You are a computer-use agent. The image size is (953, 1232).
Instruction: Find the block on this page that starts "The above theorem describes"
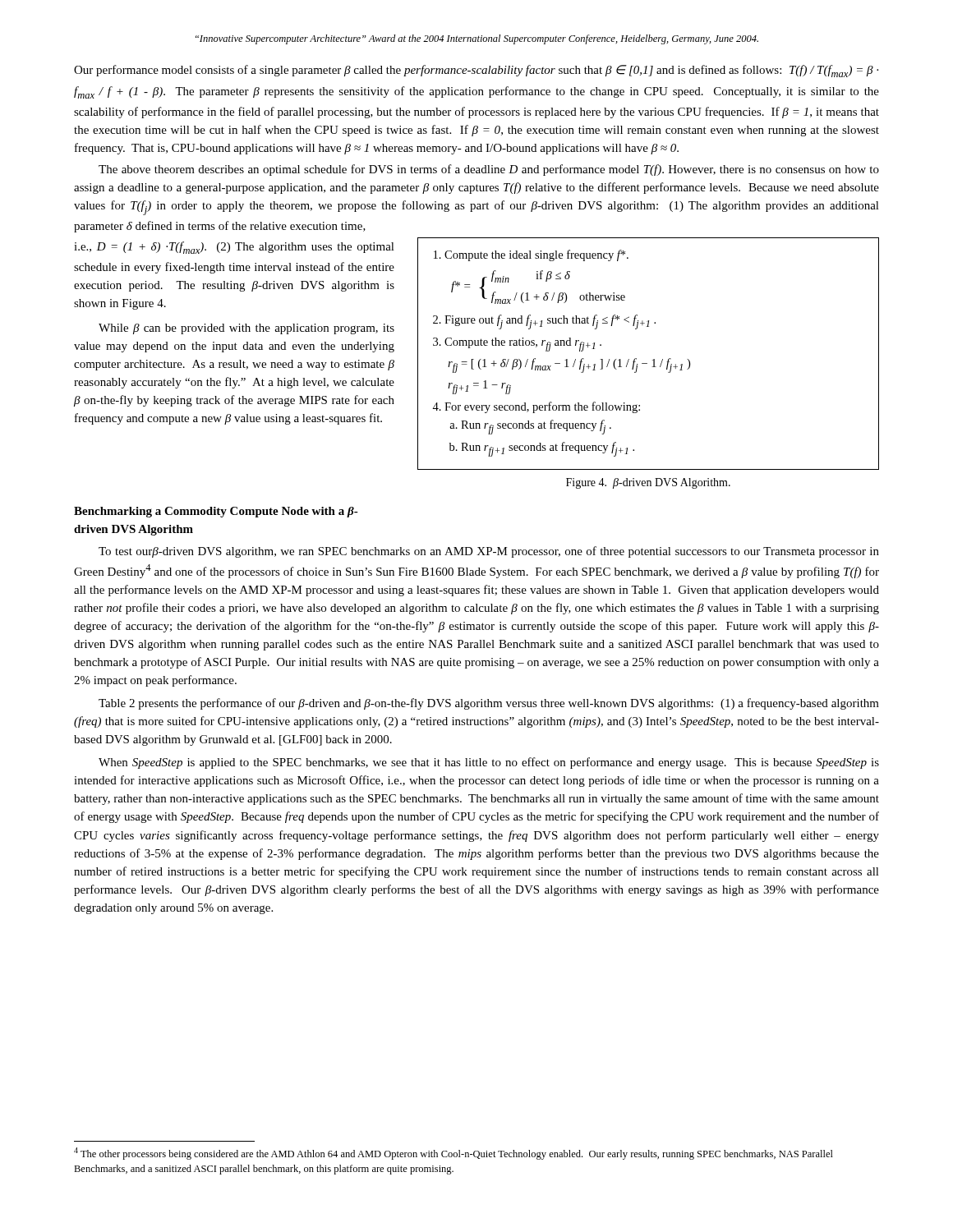pos(476,198)
